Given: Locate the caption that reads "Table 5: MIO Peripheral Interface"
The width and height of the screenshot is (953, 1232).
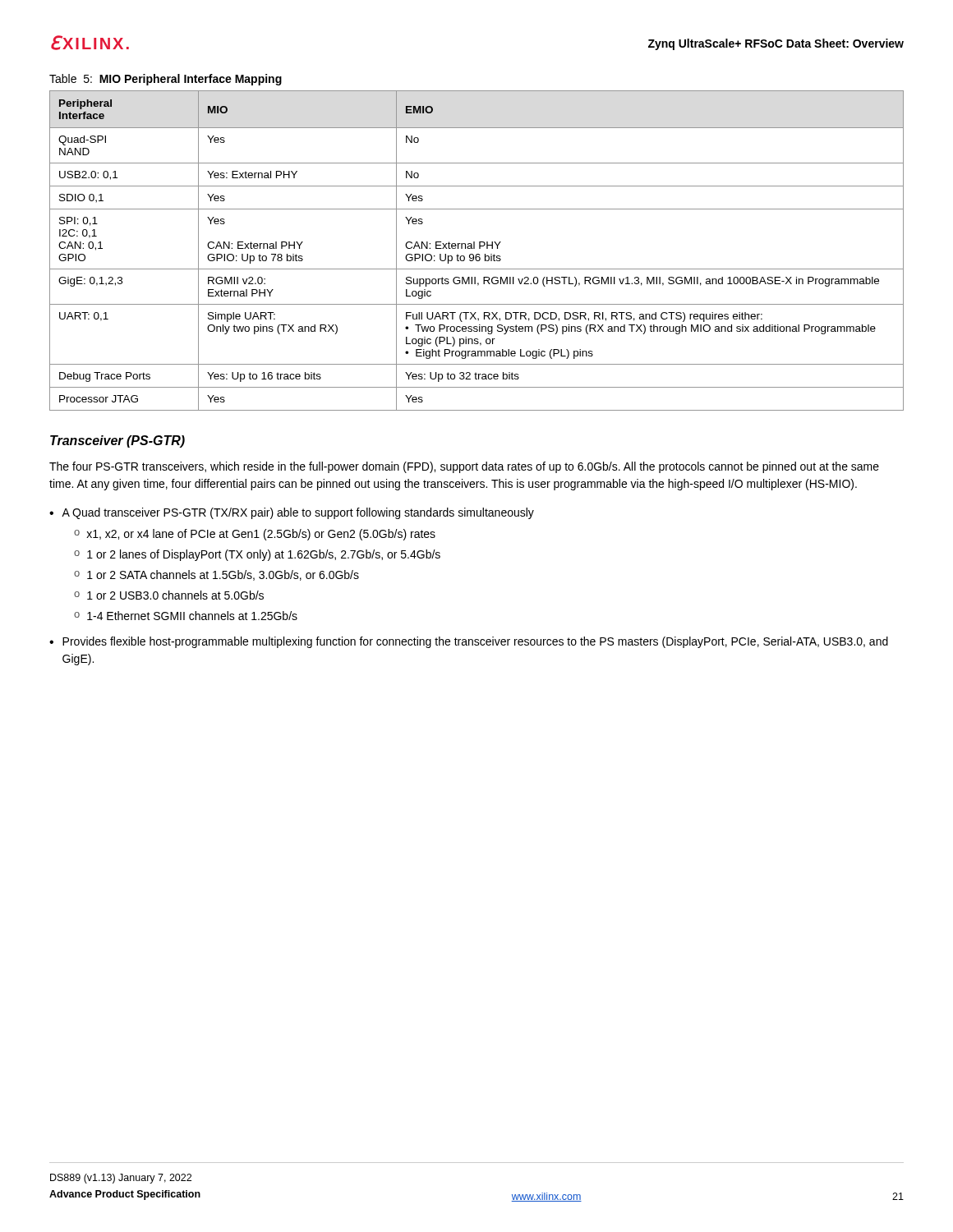Looking at the screenshot, I should point(166,79).
